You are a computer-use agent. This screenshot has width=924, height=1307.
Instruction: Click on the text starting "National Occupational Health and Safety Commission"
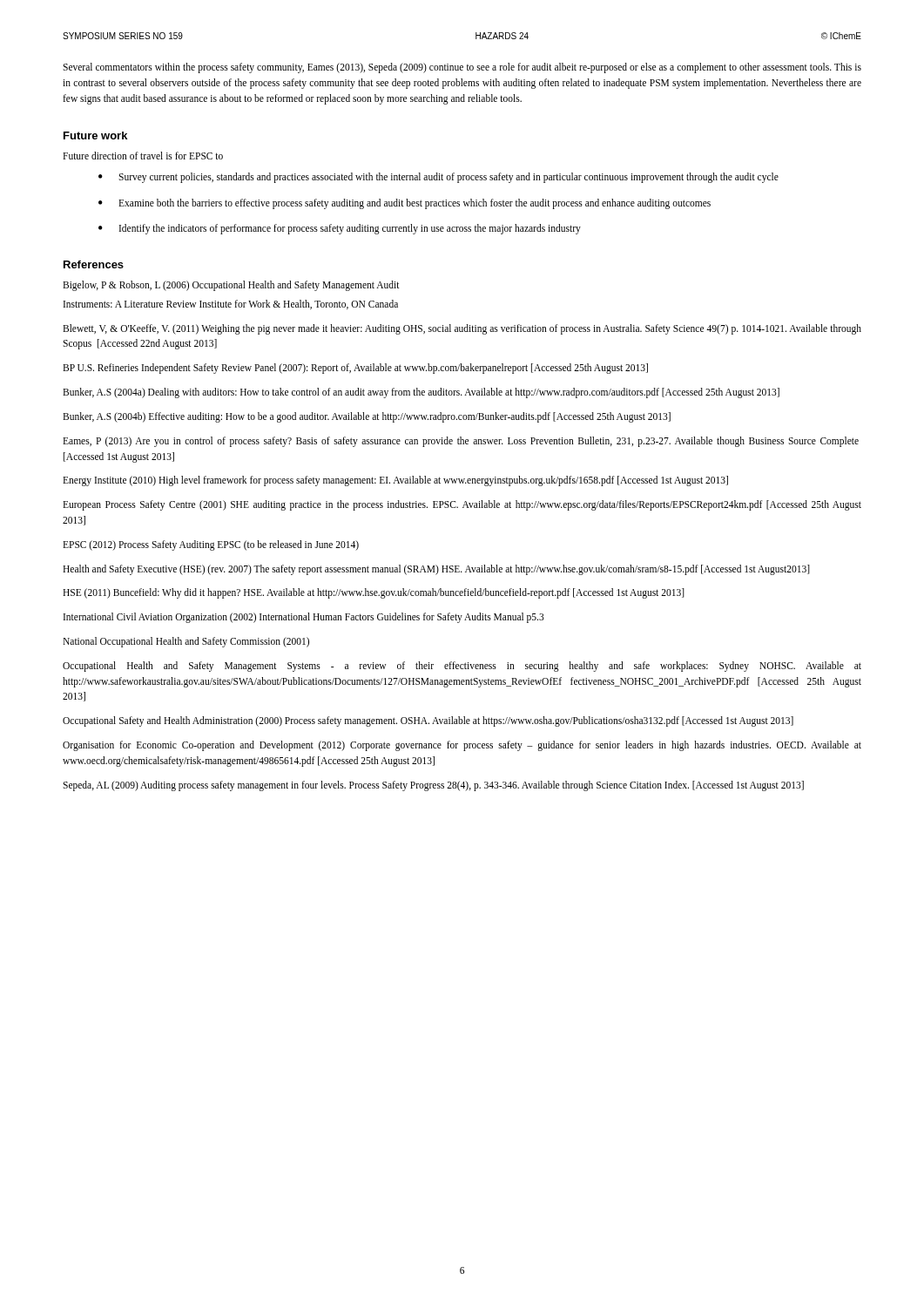click(186, 641)
